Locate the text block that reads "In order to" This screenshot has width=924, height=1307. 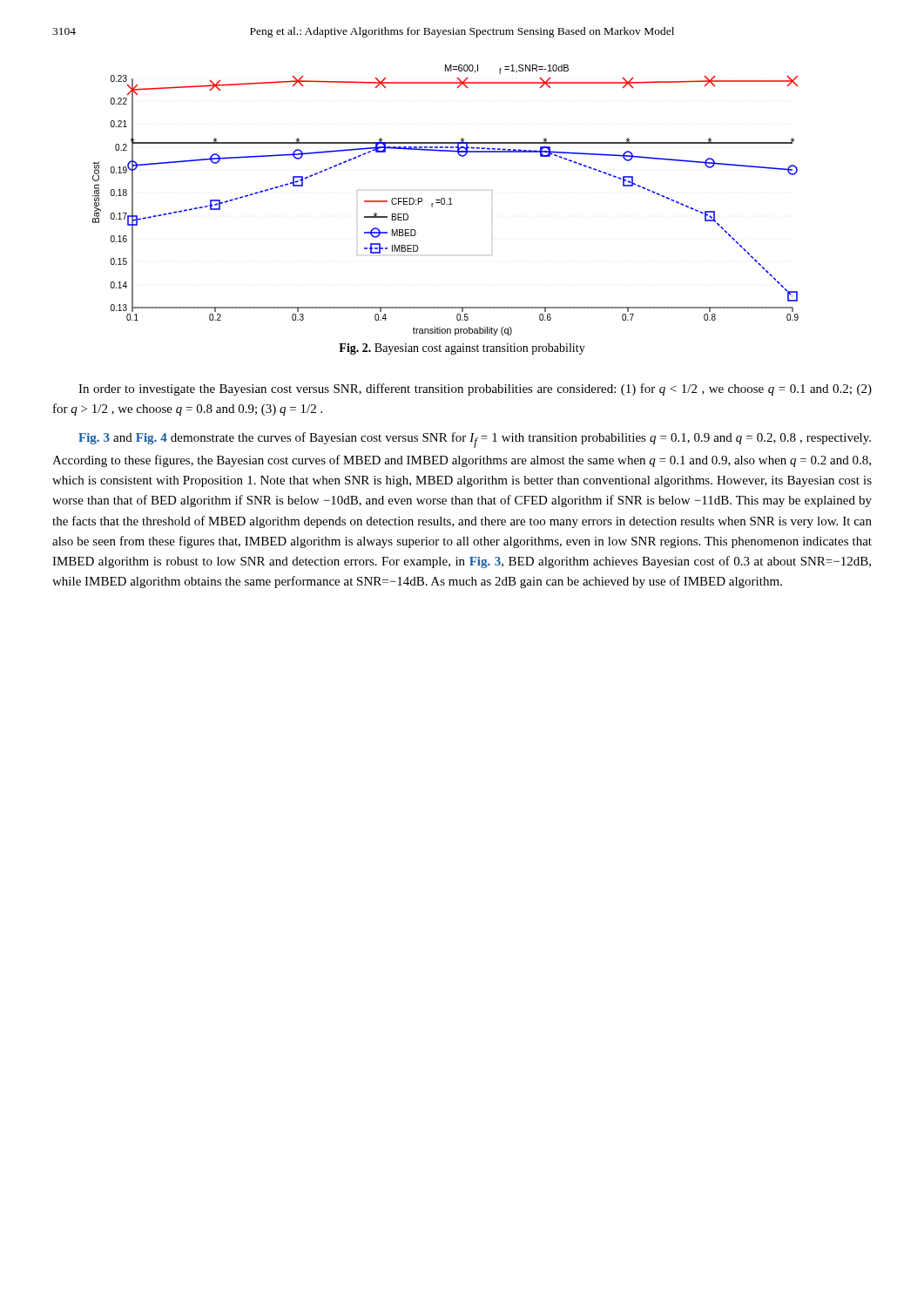[462, 486]
